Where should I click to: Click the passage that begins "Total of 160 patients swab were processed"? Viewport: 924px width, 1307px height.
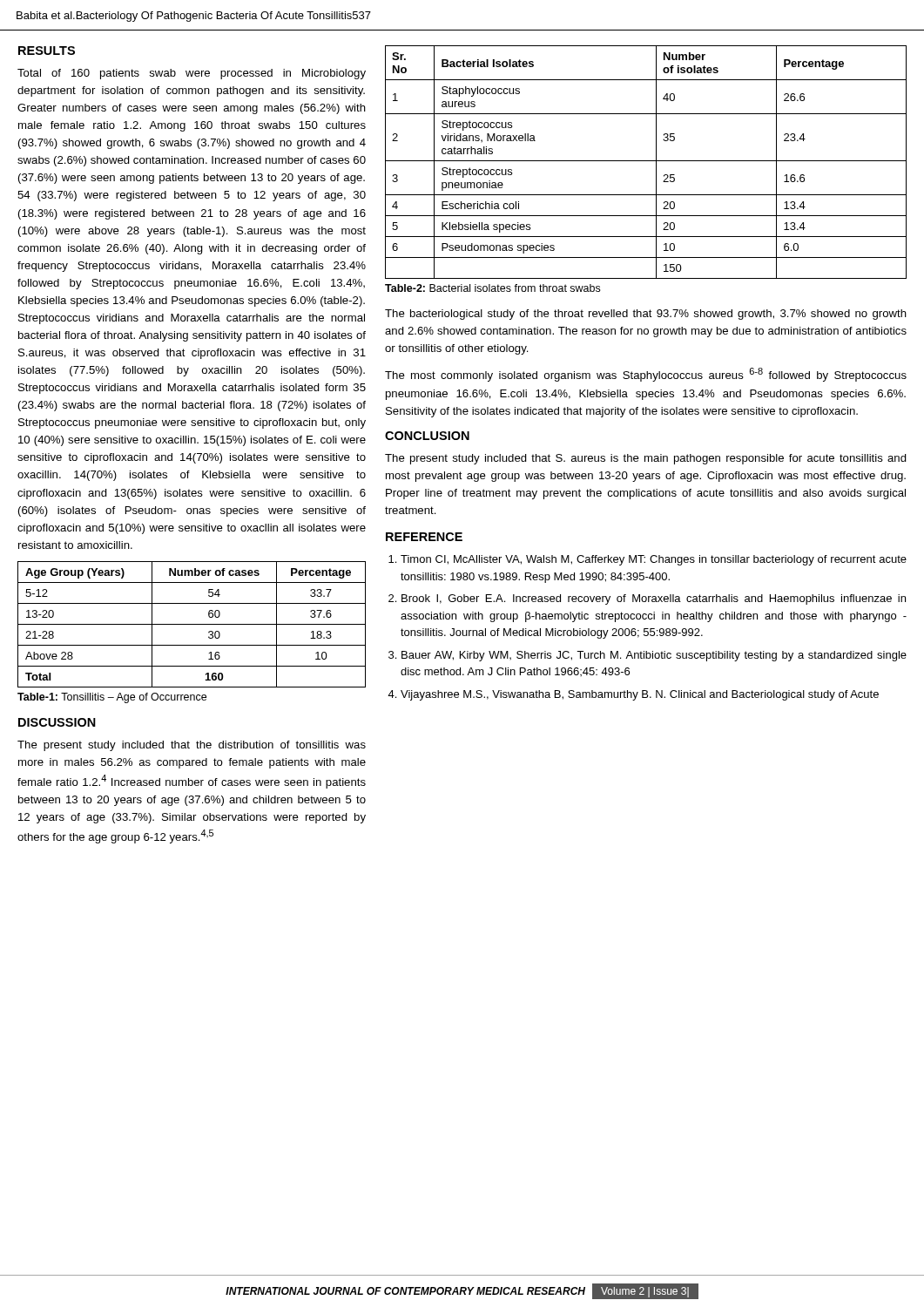(192, 309)
